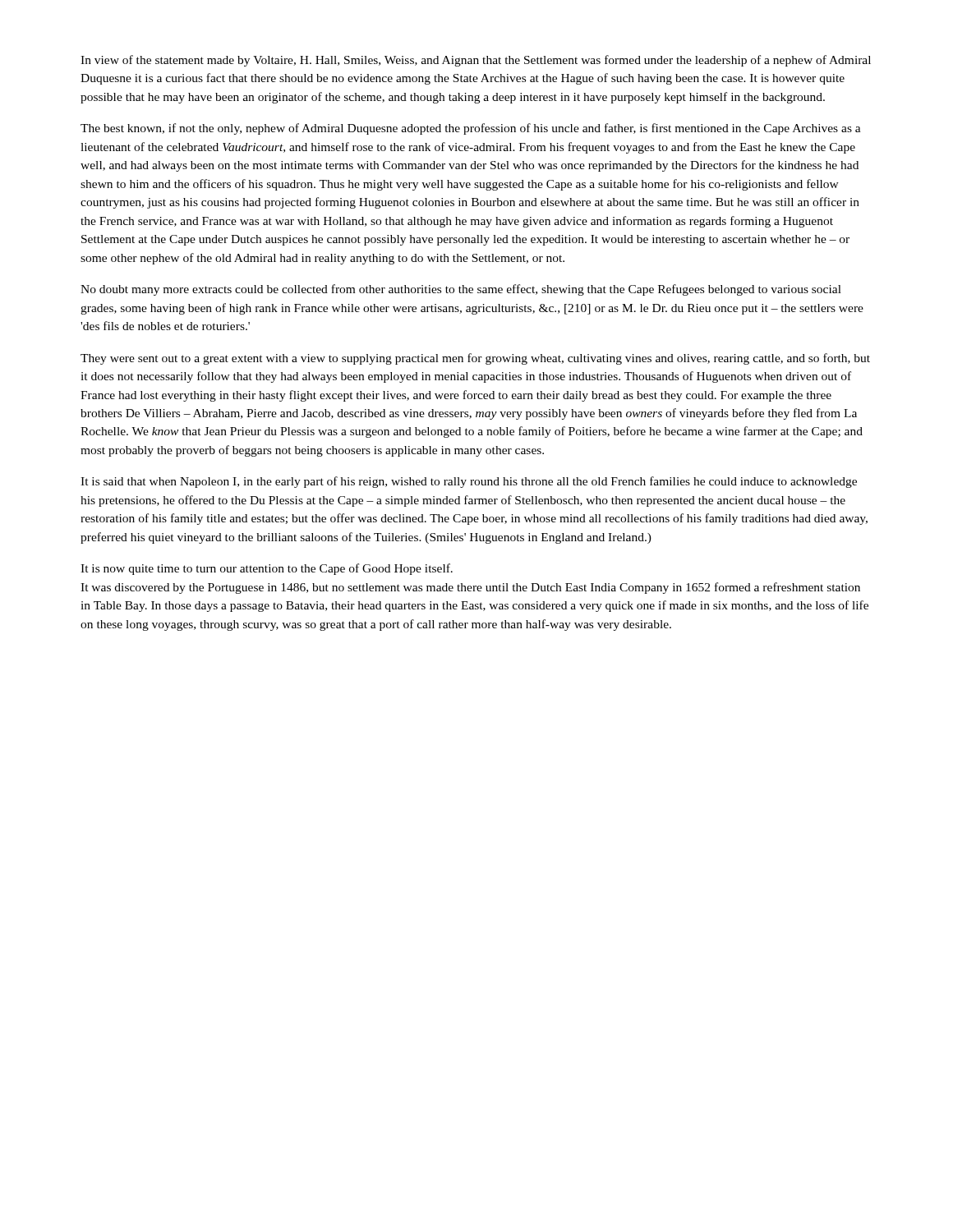
Task: Select the text block that reads "They were sent out to a"
Action: (475, 403)
